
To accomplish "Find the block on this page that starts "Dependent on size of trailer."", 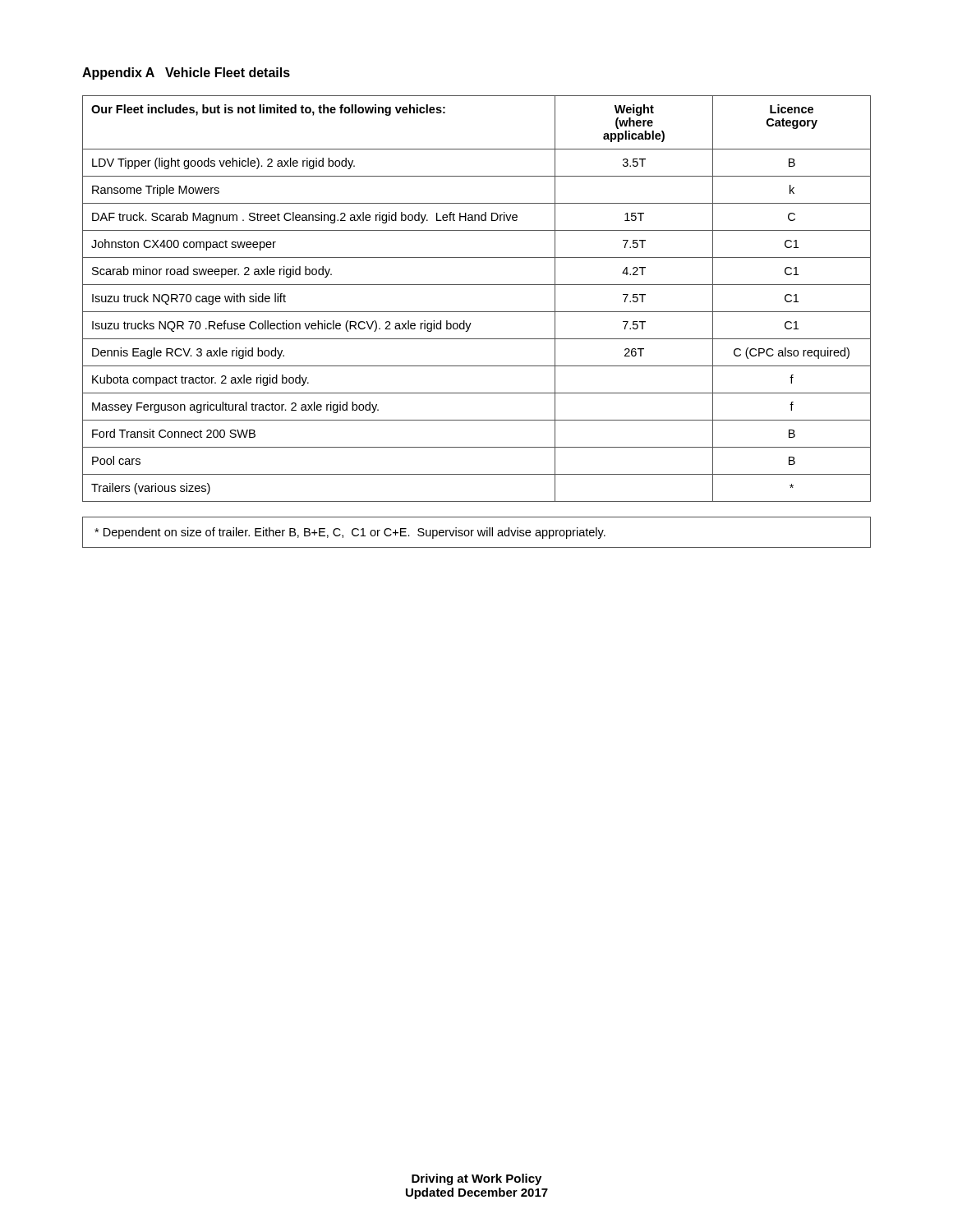I will (350, 532).
